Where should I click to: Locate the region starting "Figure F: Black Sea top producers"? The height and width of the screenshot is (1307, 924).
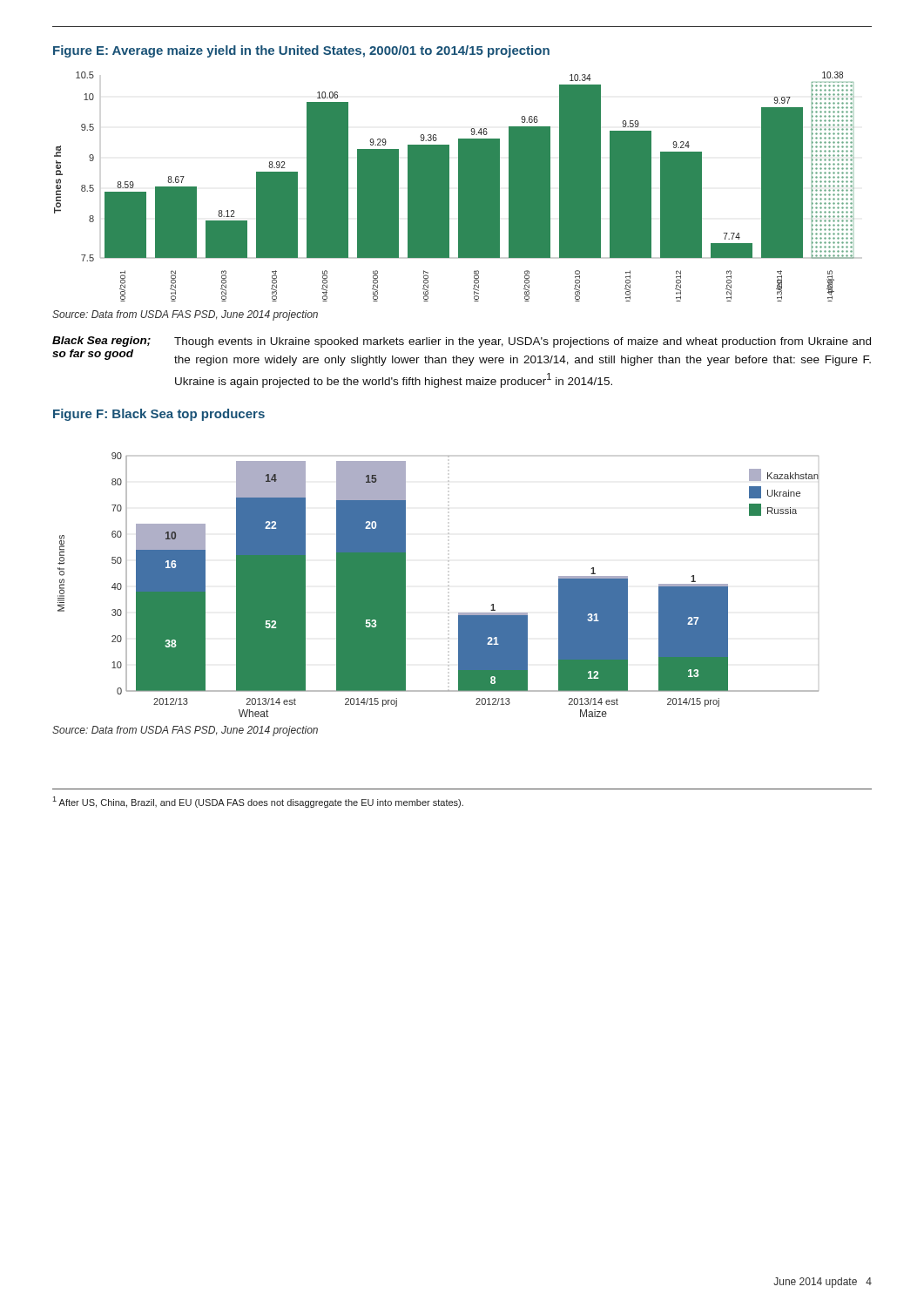pos(159,414)
